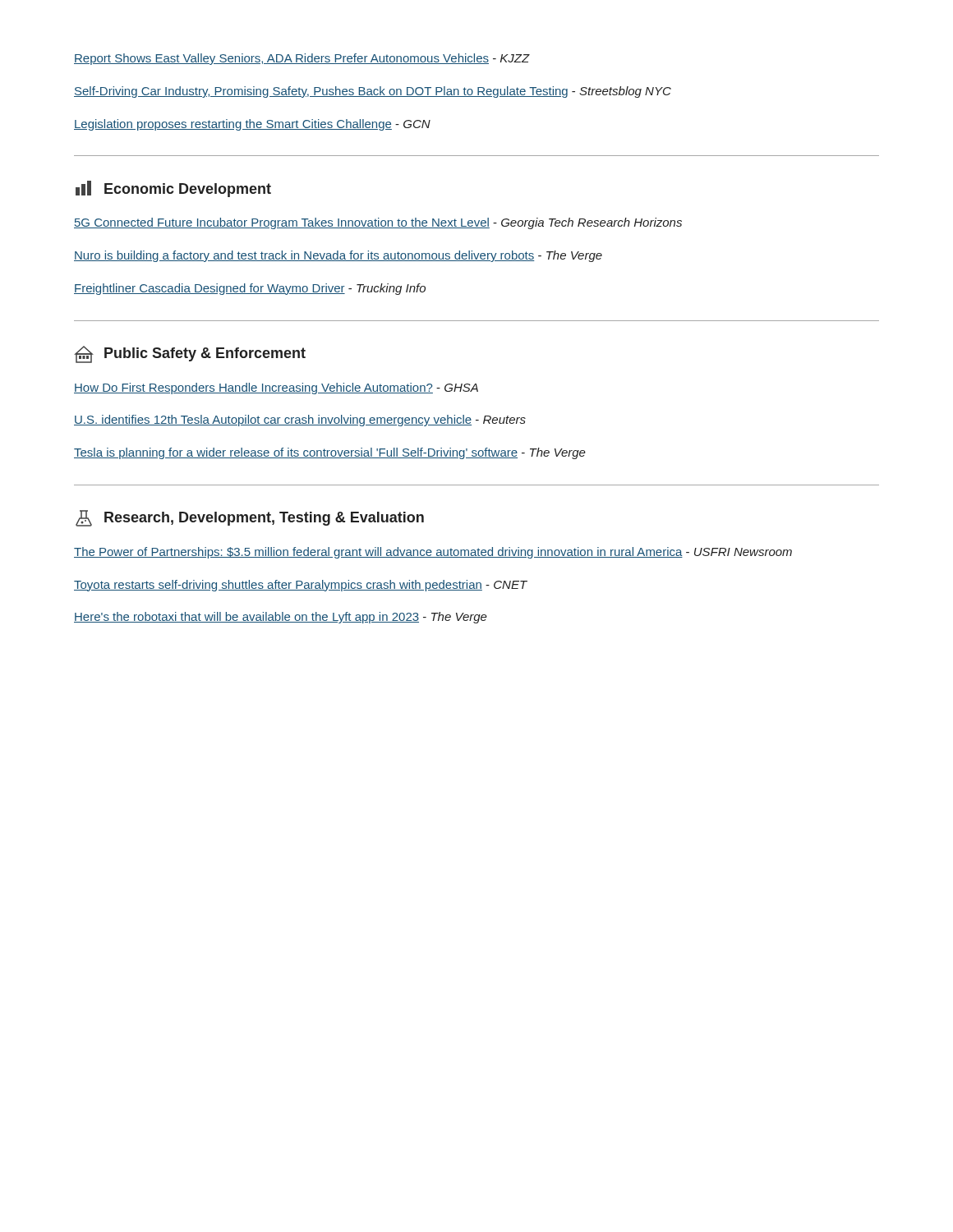Where does it say "Public Safety & Enforcement"?
This screenshot has width=953, height=1232.
(190, 354)
